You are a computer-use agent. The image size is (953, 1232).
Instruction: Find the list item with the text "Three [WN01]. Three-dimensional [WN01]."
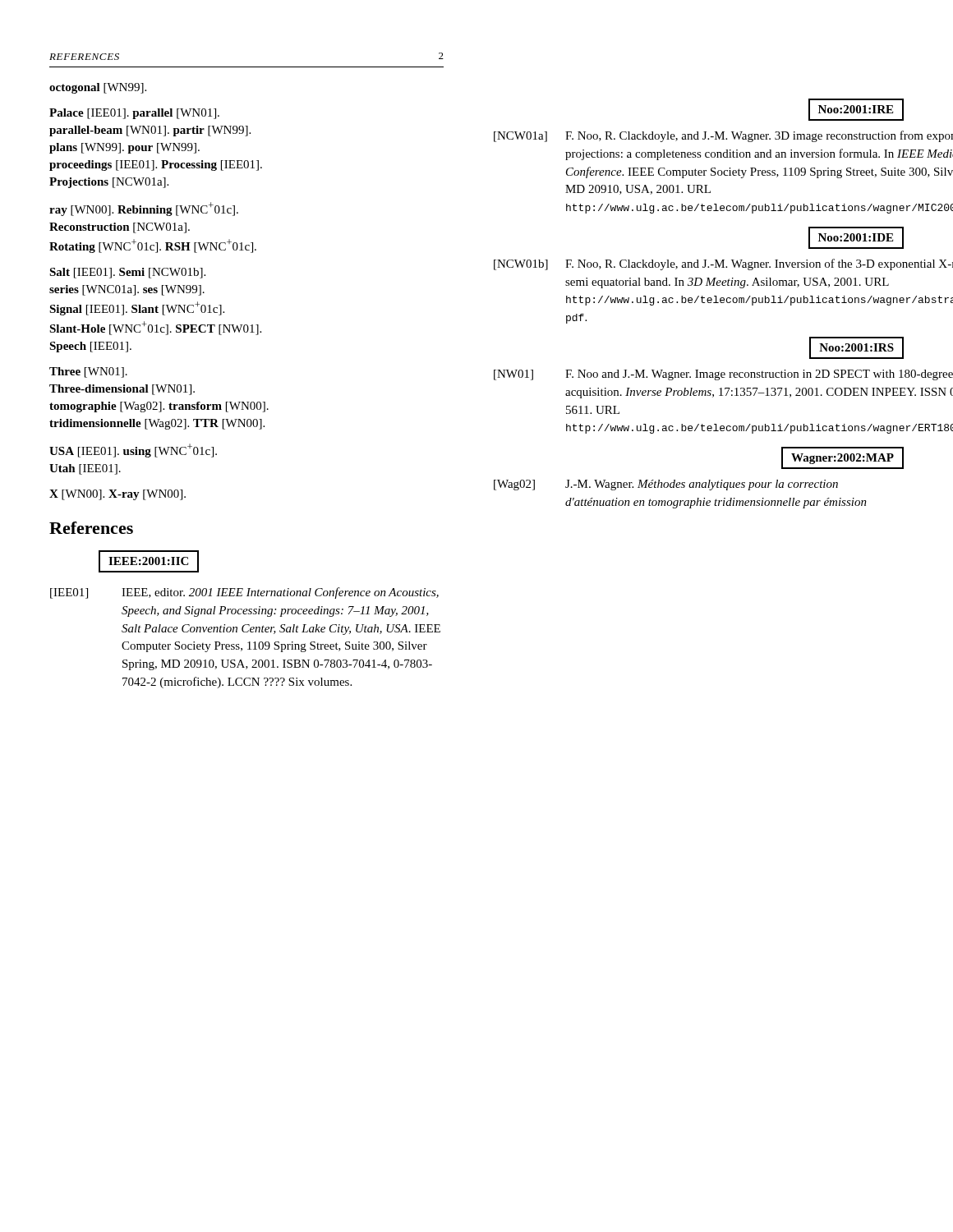(159, 397)
